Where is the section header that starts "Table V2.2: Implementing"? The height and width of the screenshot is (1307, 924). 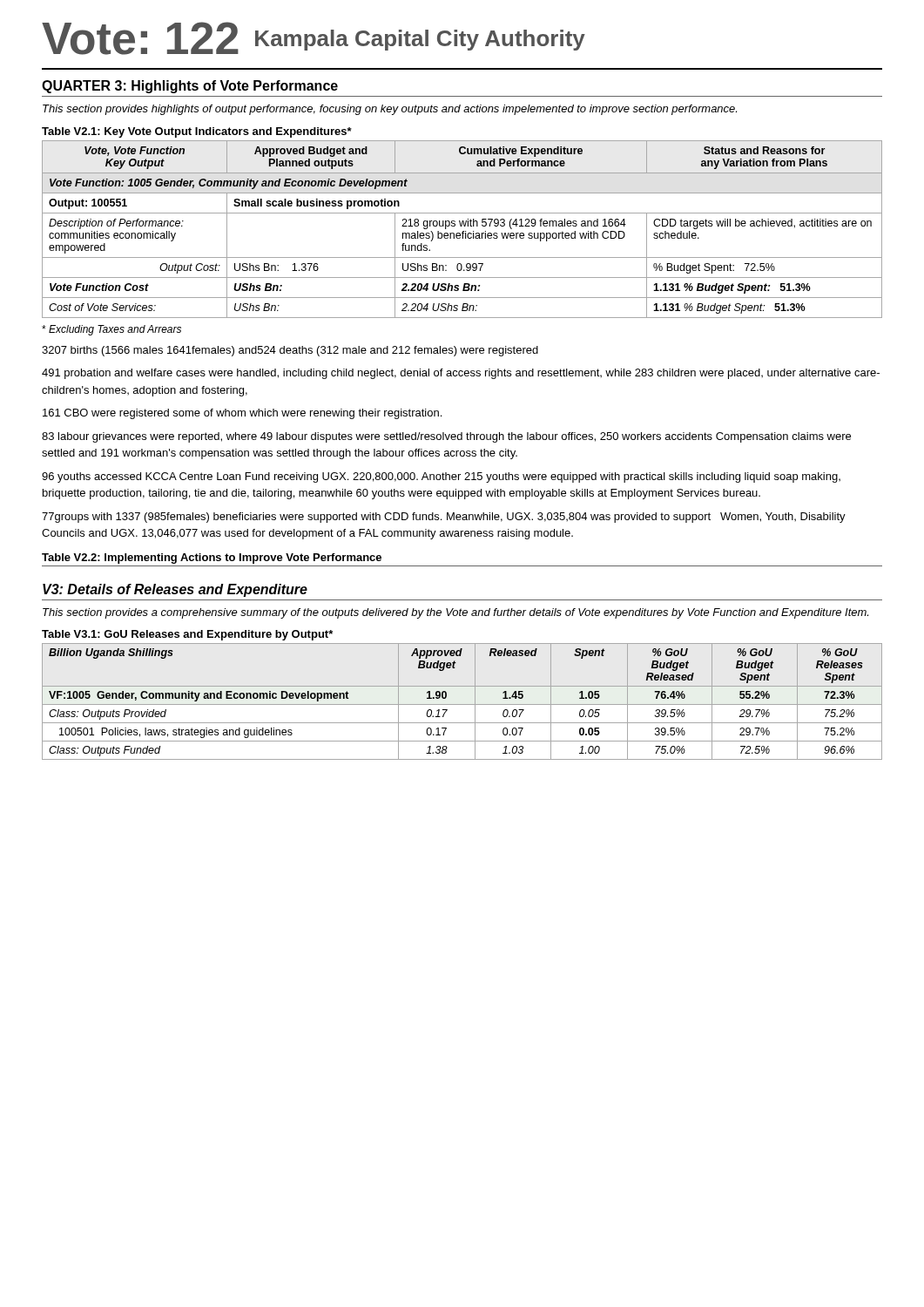[x=212, y=557]
